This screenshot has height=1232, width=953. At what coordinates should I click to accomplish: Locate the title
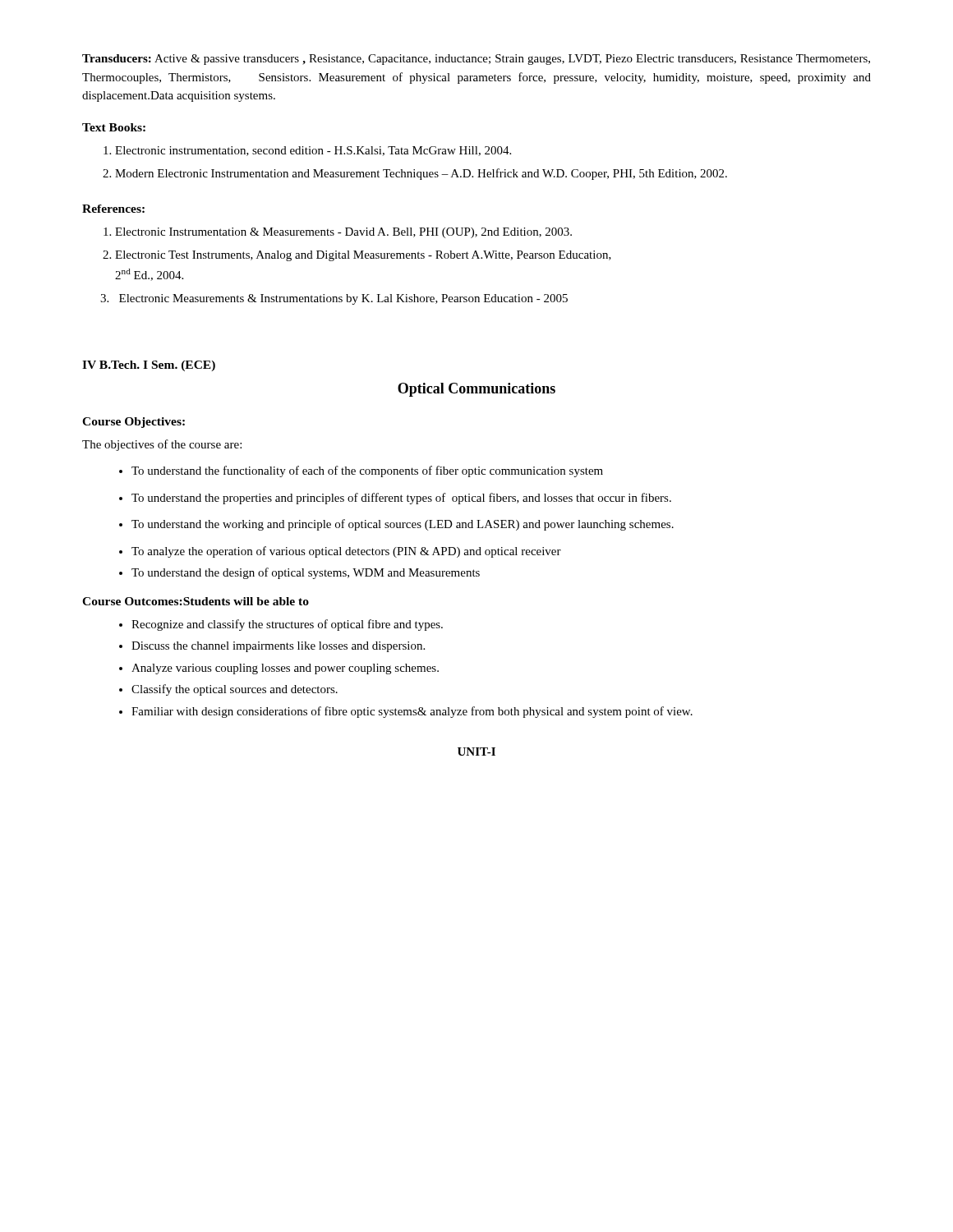pos(476,388)
